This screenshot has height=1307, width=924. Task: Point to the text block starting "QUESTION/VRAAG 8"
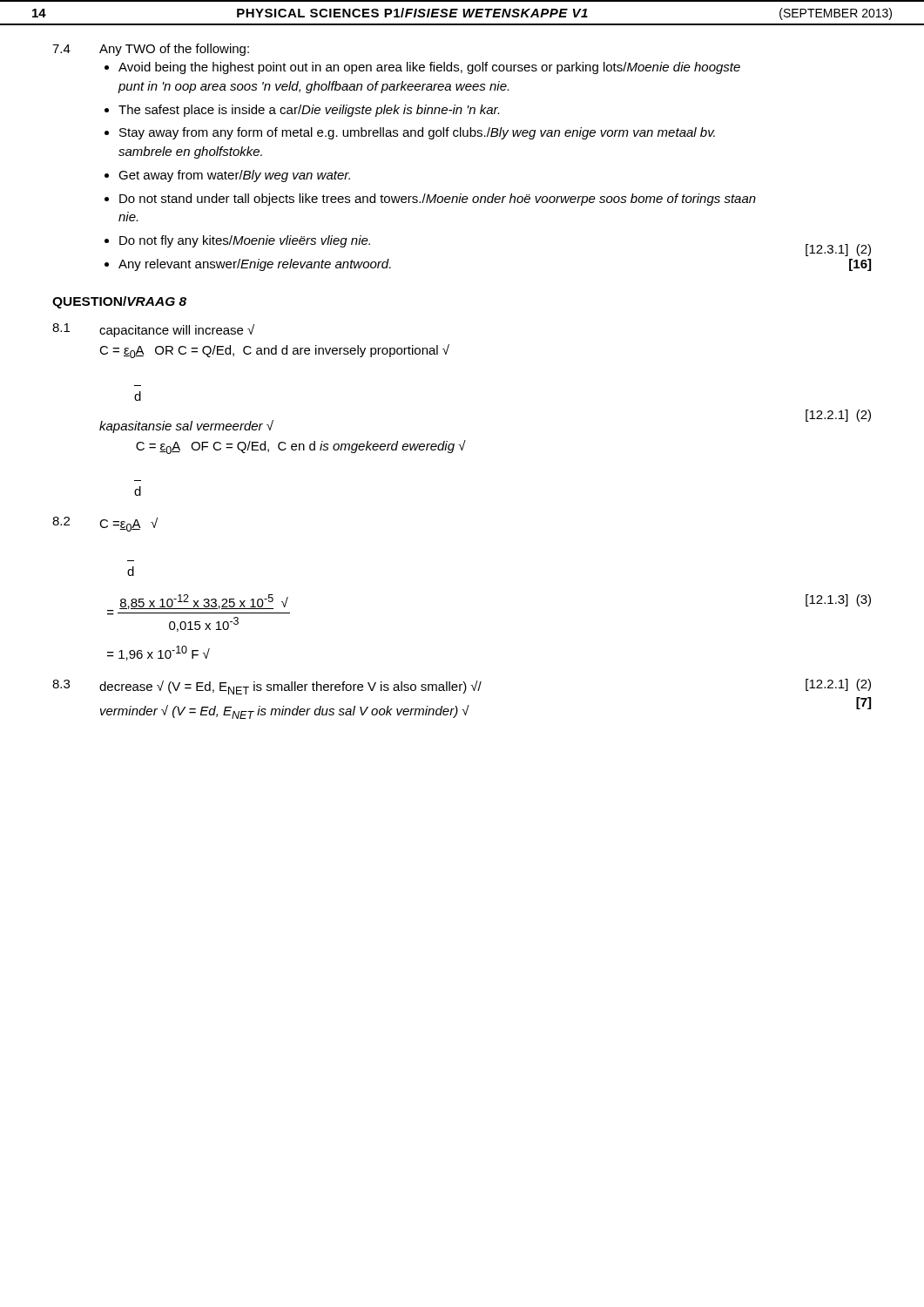tap(119, 301)
